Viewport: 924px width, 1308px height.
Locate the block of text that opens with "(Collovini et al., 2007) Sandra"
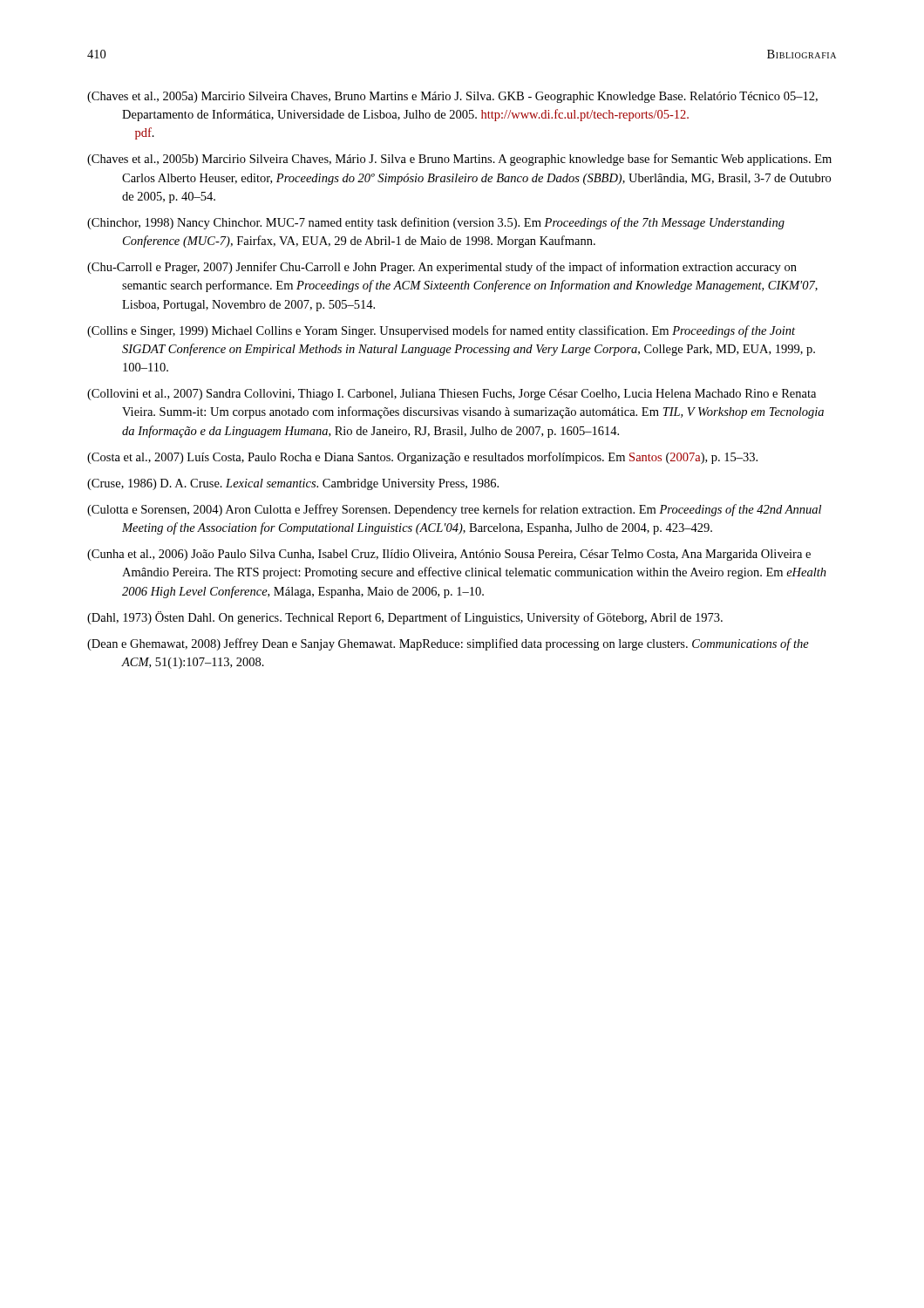[456, 412]
